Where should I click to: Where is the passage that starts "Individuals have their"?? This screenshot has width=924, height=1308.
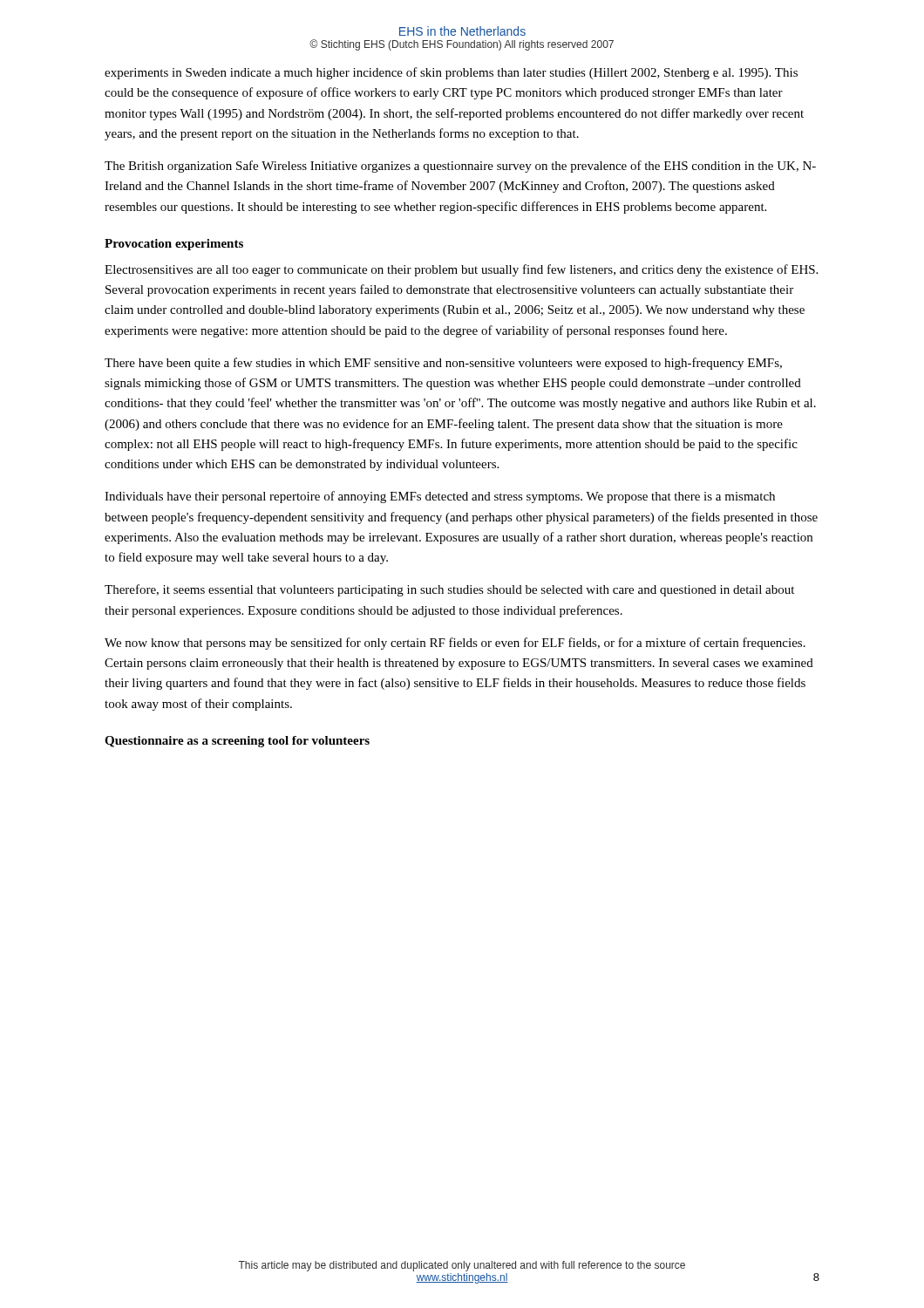point(462,527)
